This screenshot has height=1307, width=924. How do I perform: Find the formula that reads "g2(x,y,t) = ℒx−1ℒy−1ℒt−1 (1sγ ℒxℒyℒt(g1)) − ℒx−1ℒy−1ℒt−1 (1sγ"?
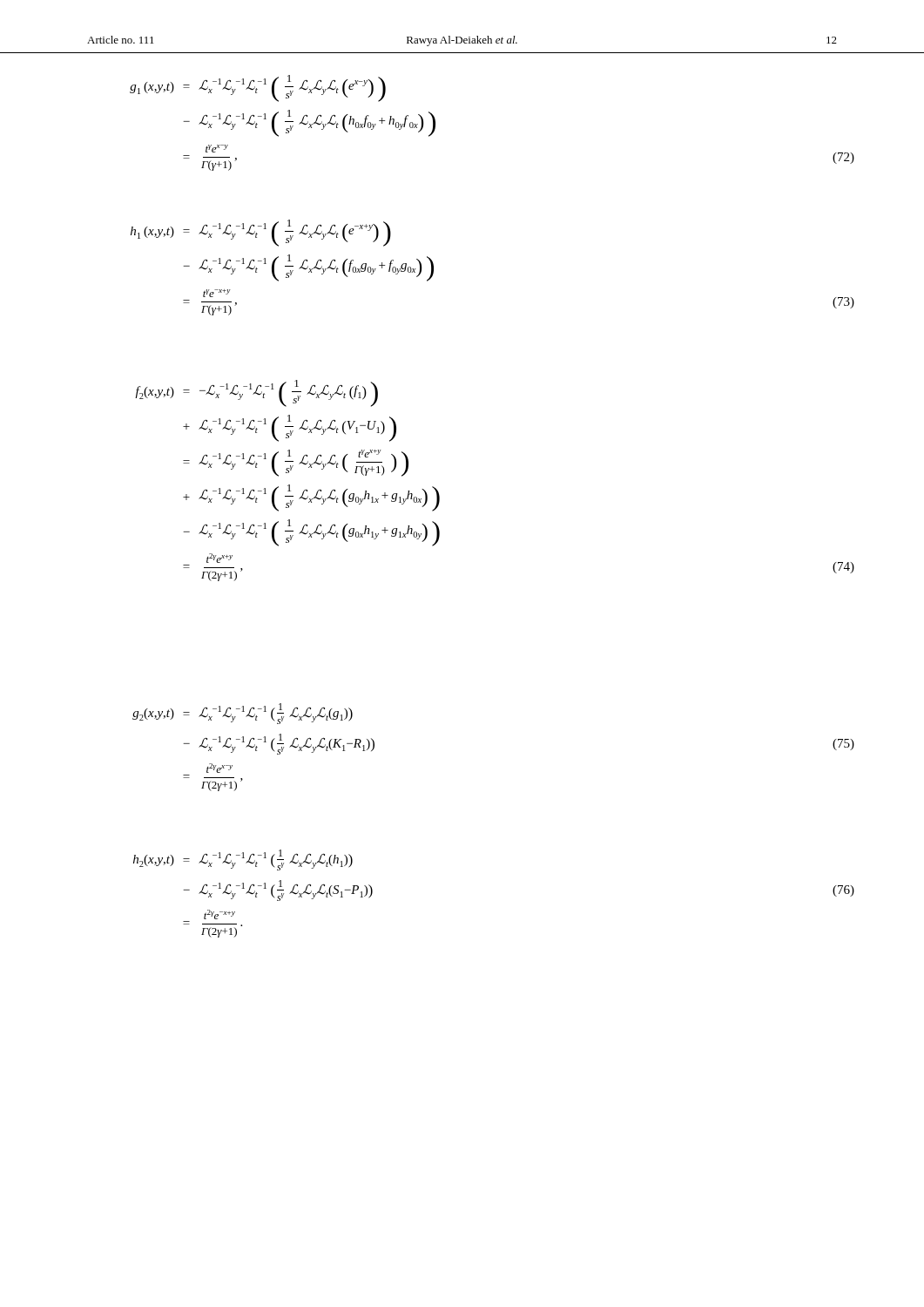point(243,714)
